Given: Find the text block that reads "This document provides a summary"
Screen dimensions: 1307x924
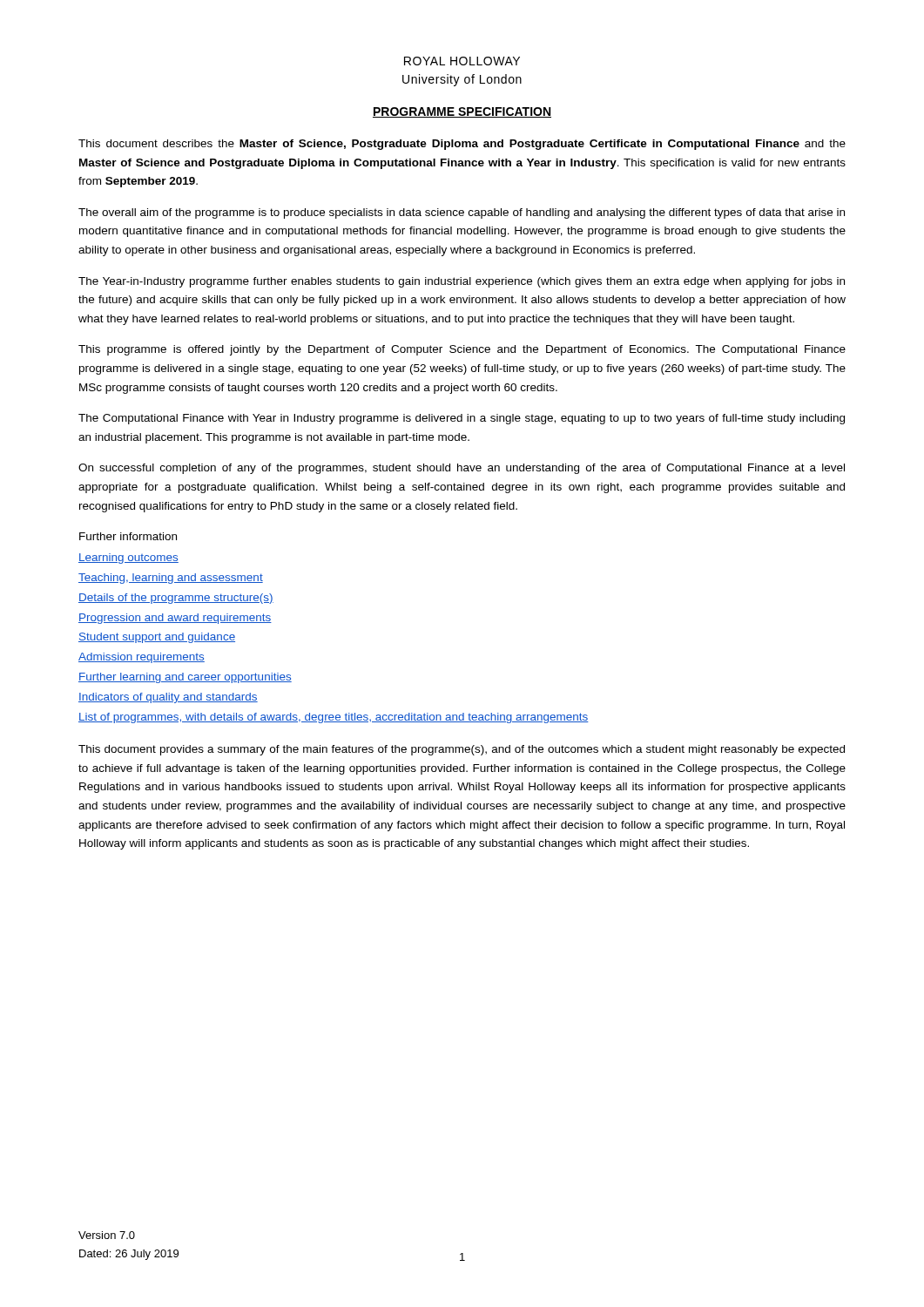Looking at the screenshot, I should (462, 796).
